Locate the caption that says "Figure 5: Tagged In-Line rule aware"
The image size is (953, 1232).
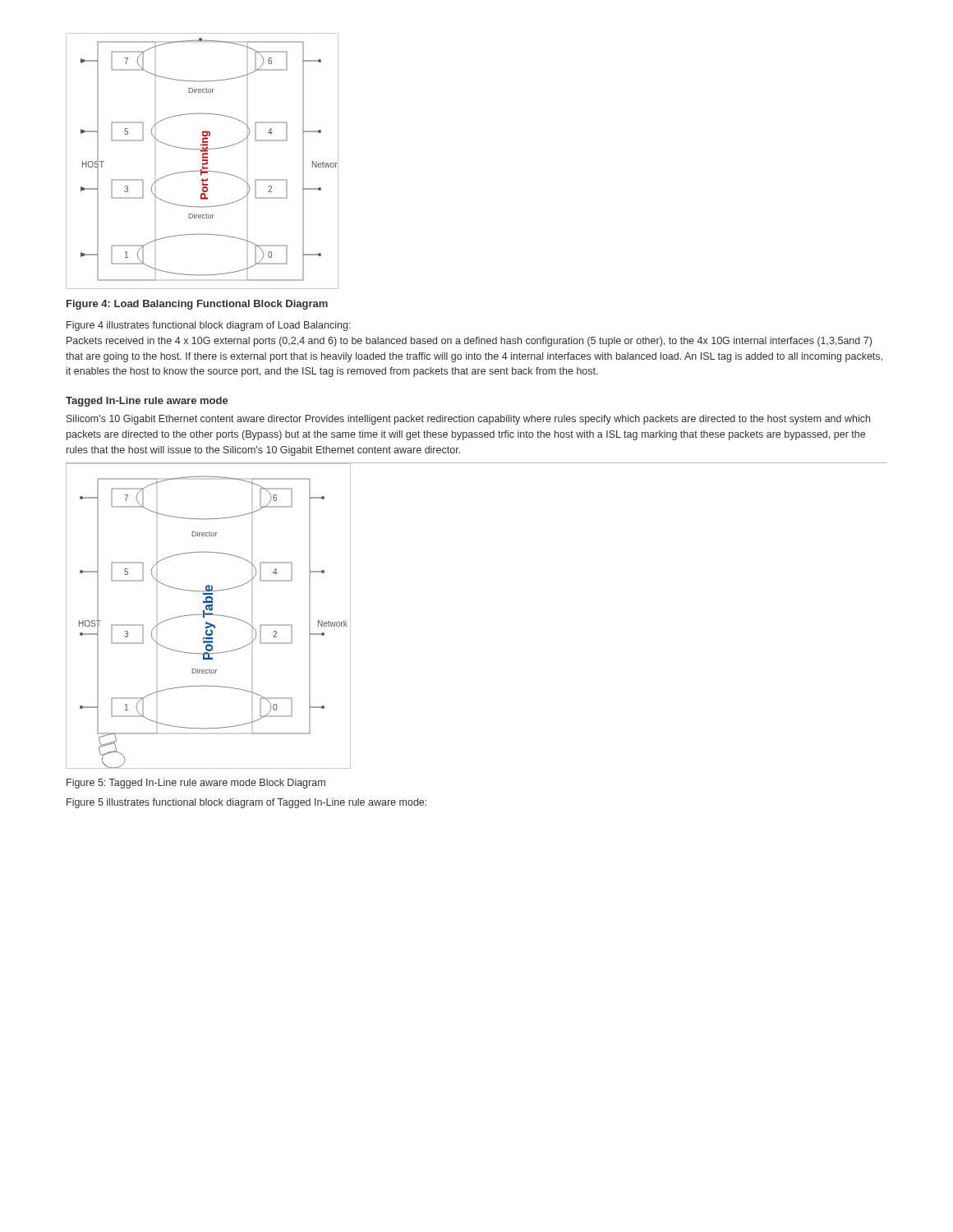(x=196, y=783)
